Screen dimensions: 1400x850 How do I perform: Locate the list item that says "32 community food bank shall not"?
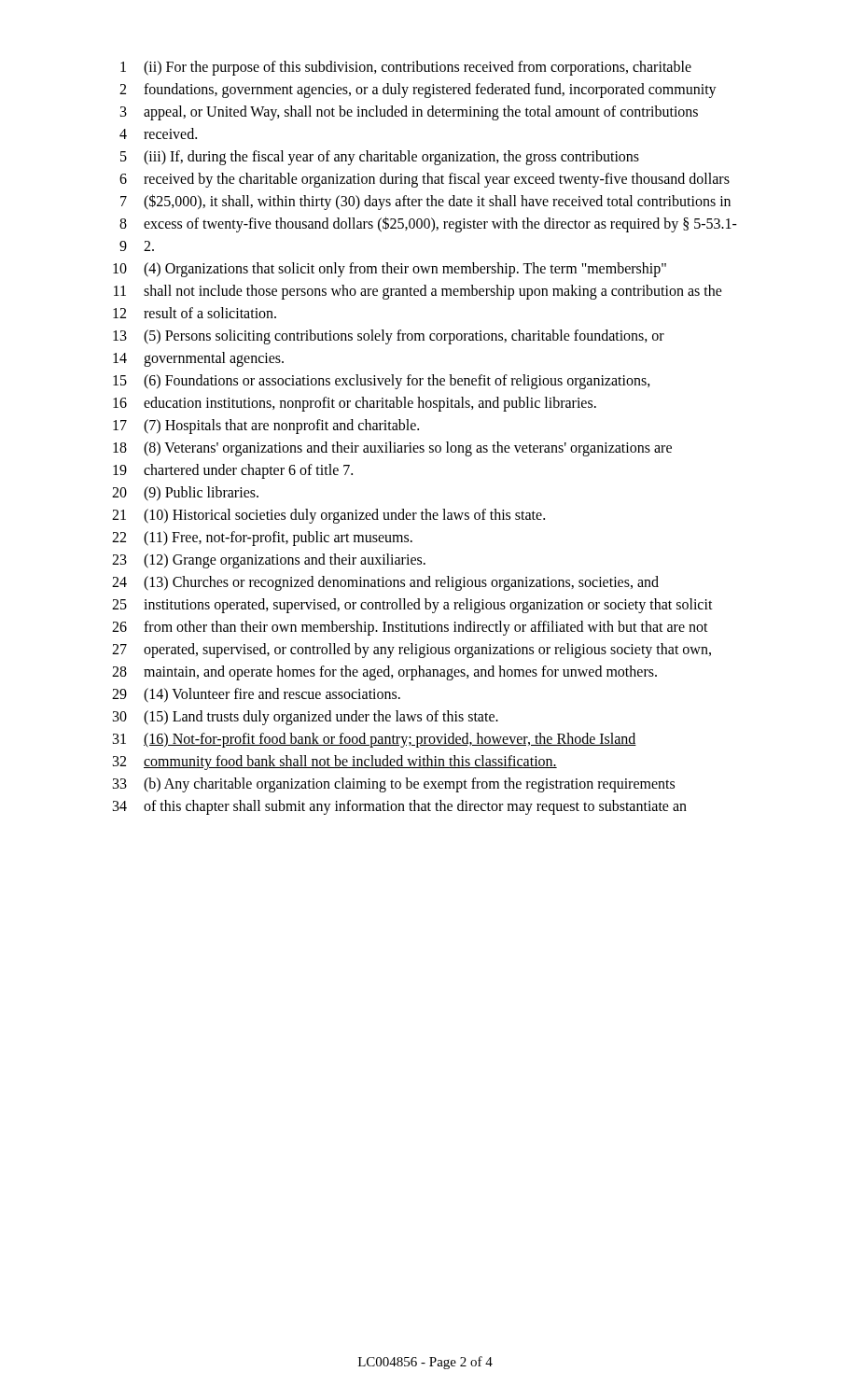[425, 762]
